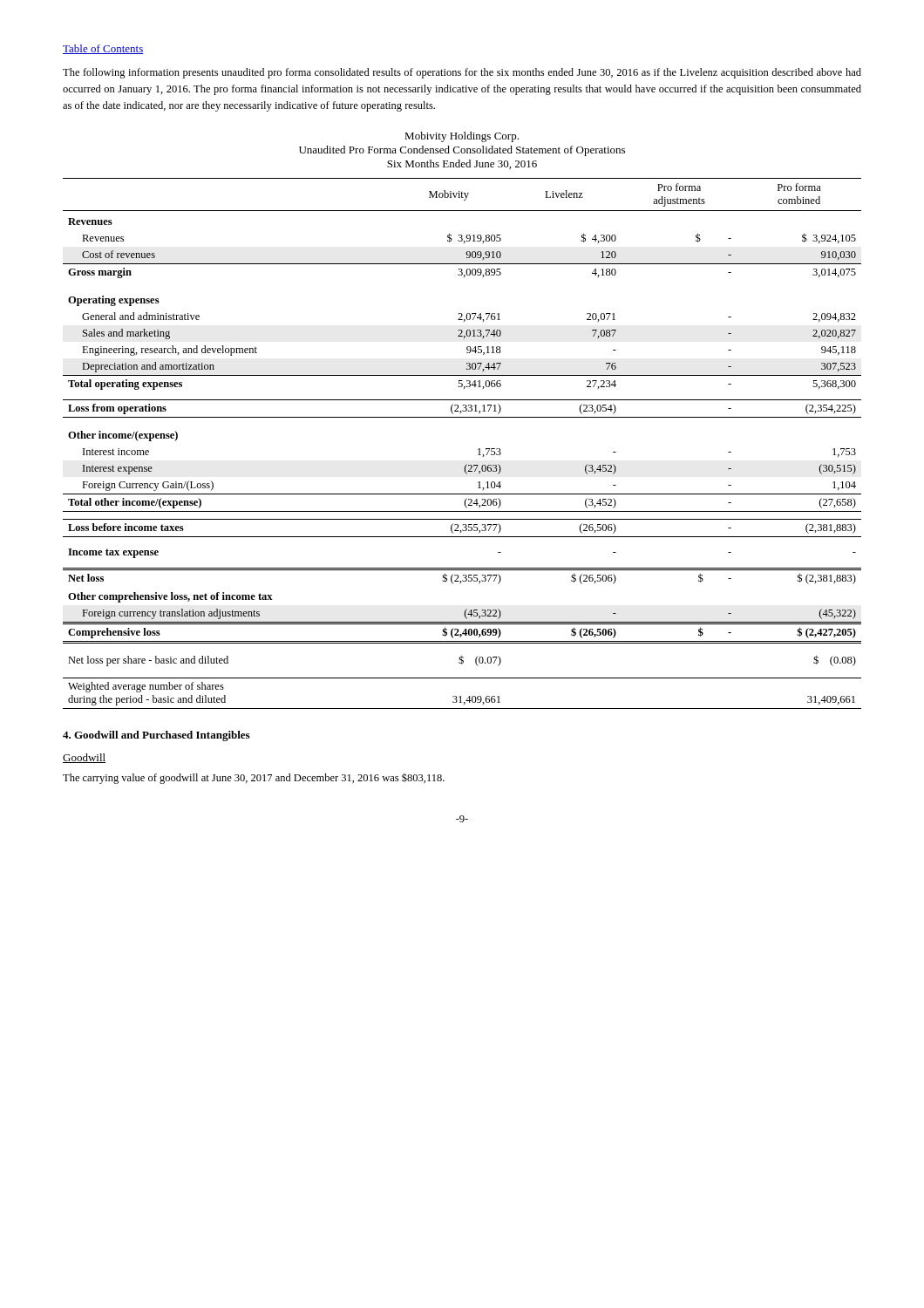Click on the text starting "4. Goodwill and Purchased Intangibles"
Screen dimensions: 1308x924
tap(156, 735)
